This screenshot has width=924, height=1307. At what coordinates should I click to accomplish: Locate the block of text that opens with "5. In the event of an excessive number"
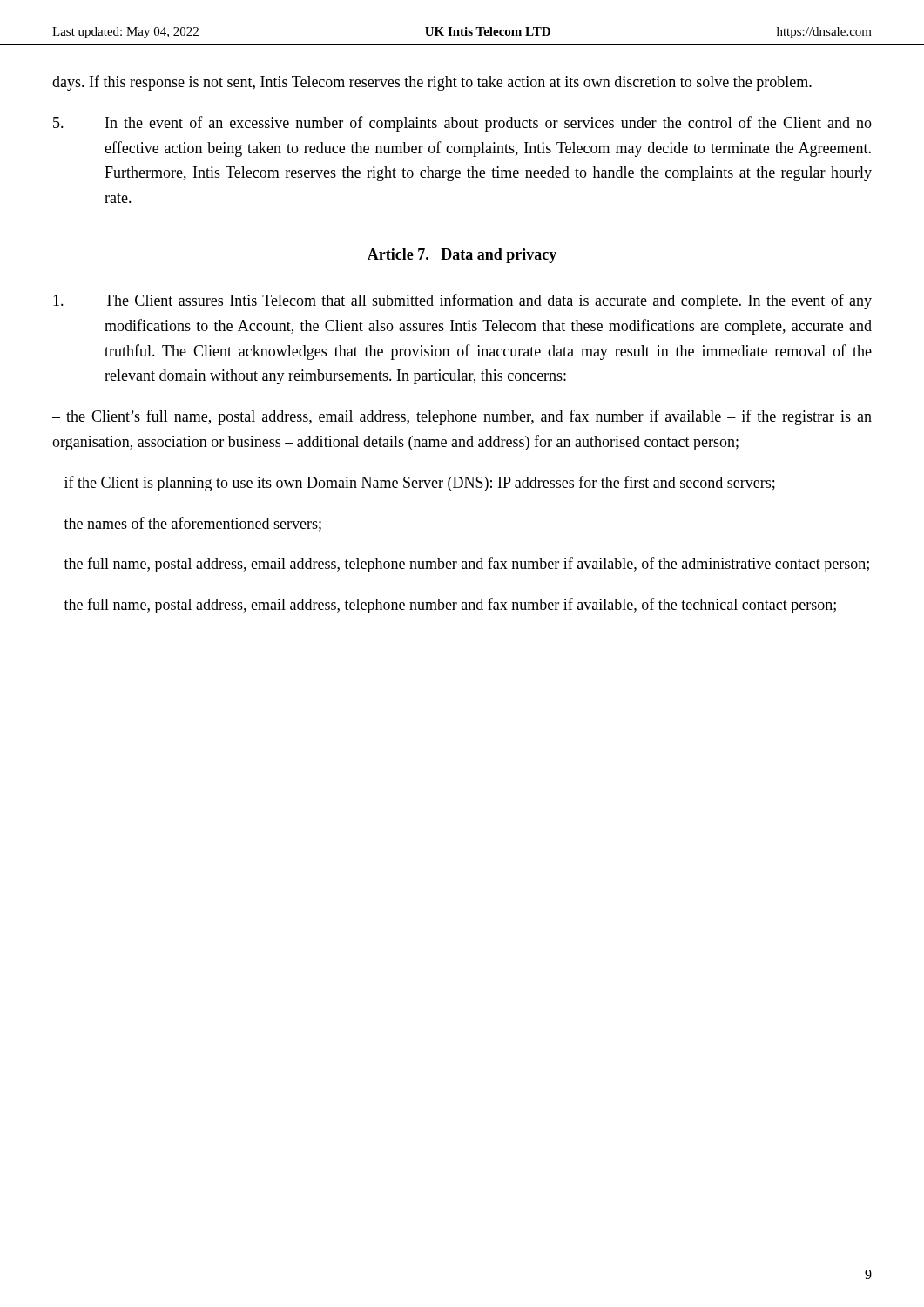(x=462, y=161)
